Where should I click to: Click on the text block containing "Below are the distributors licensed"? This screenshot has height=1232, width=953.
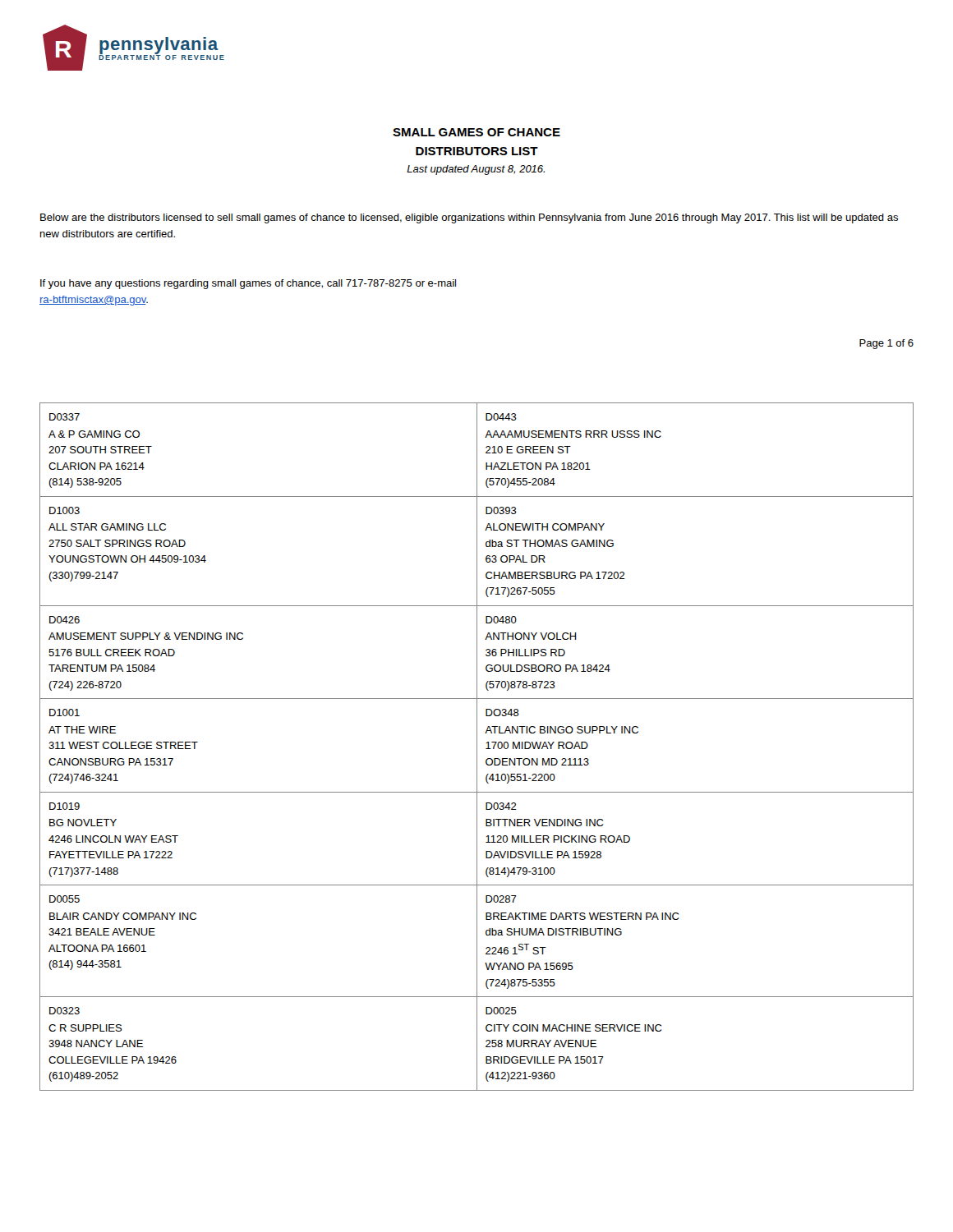[x=469, y=226]
